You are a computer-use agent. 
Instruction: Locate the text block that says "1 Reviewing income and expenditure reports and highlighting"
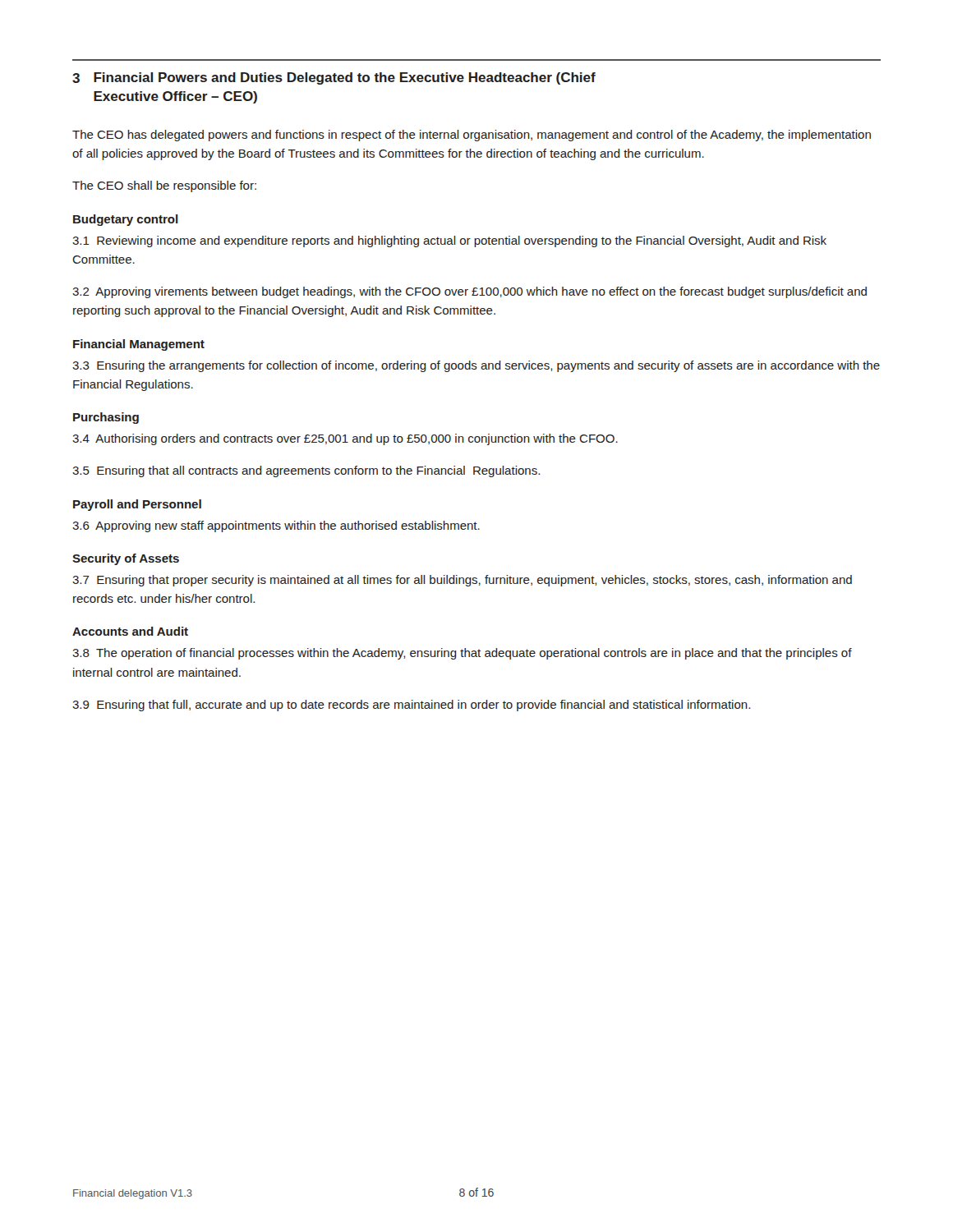449,249
